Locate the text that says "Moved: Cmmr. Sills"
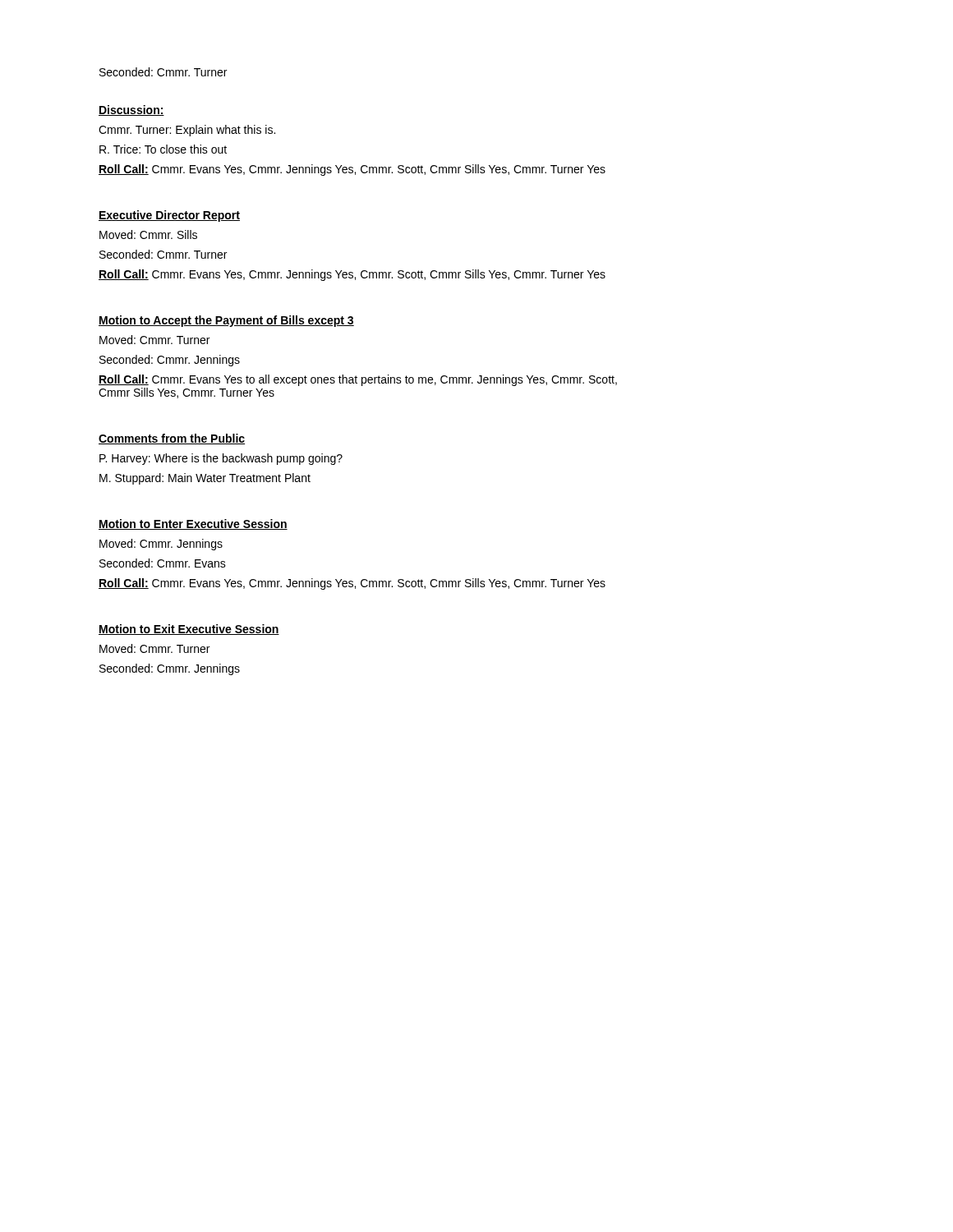 pyautogui.click(x=148, y=235)
